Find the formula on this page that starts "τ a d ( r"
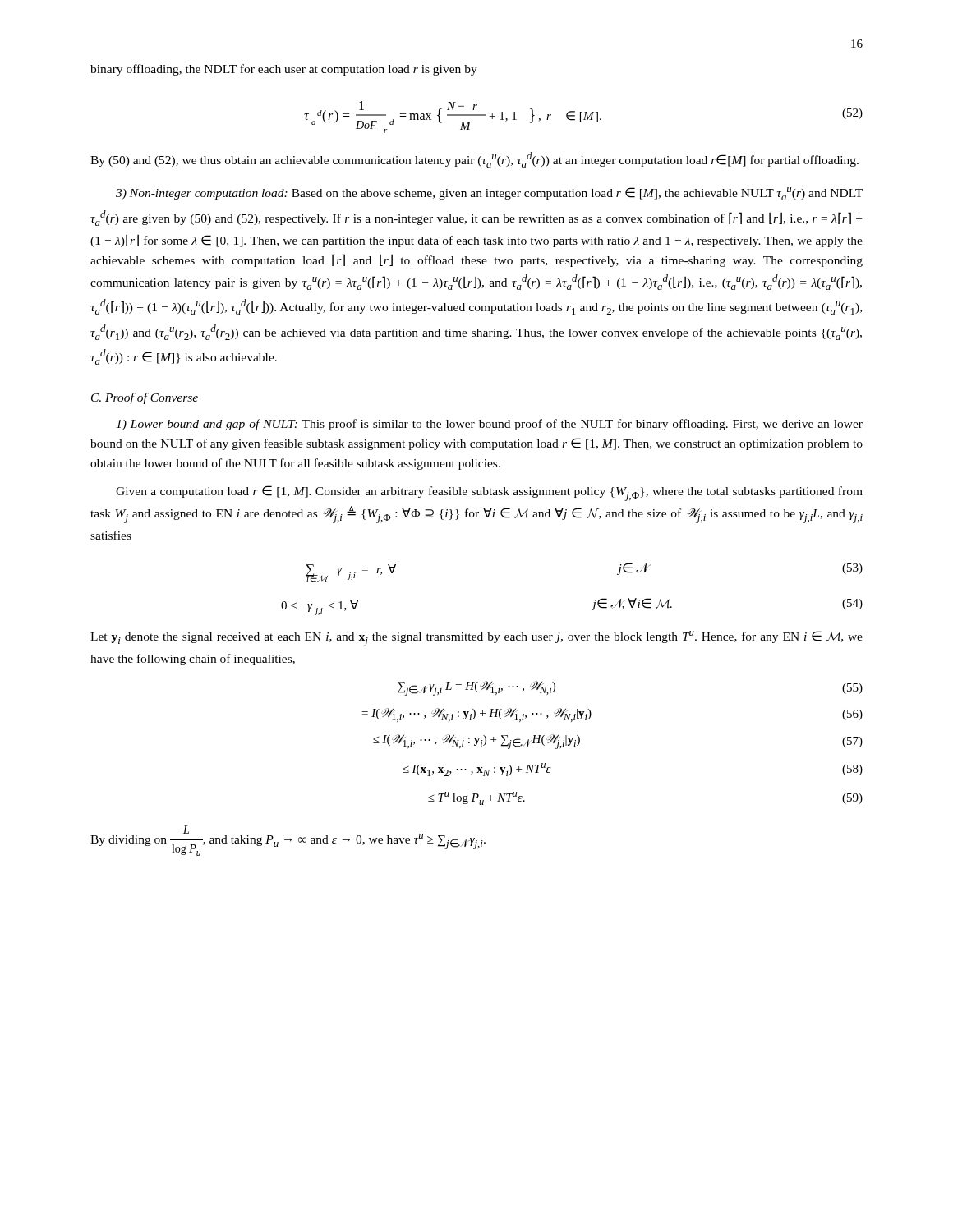This screenshot has width=953, height=1232. click(x=583, y=113)
